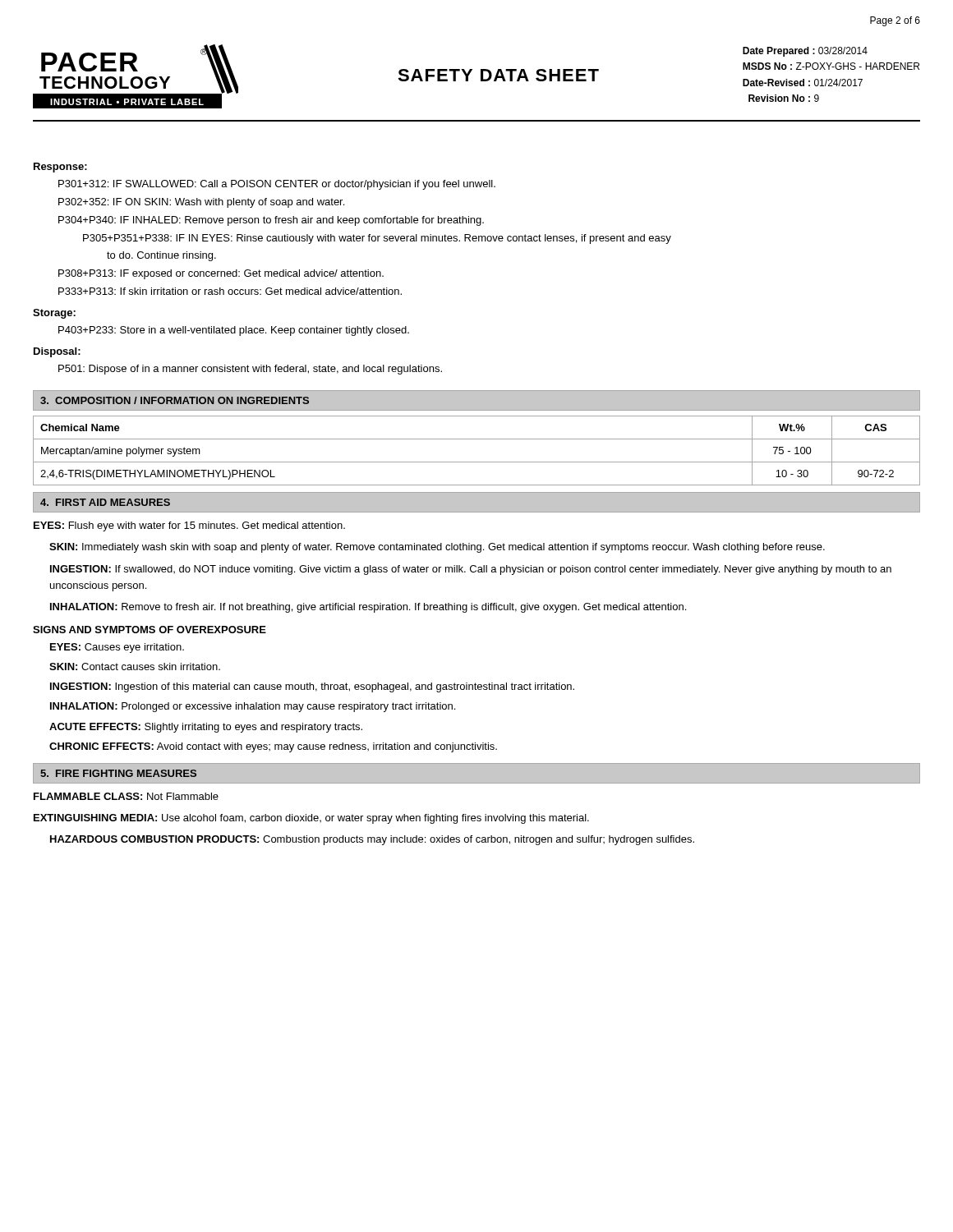Click the passage that begins "INGESTION: Ingestion of"
Image resolution: width=953 pixels, height=1232 pixels.
pyautogui.click(x=312, y=686)
